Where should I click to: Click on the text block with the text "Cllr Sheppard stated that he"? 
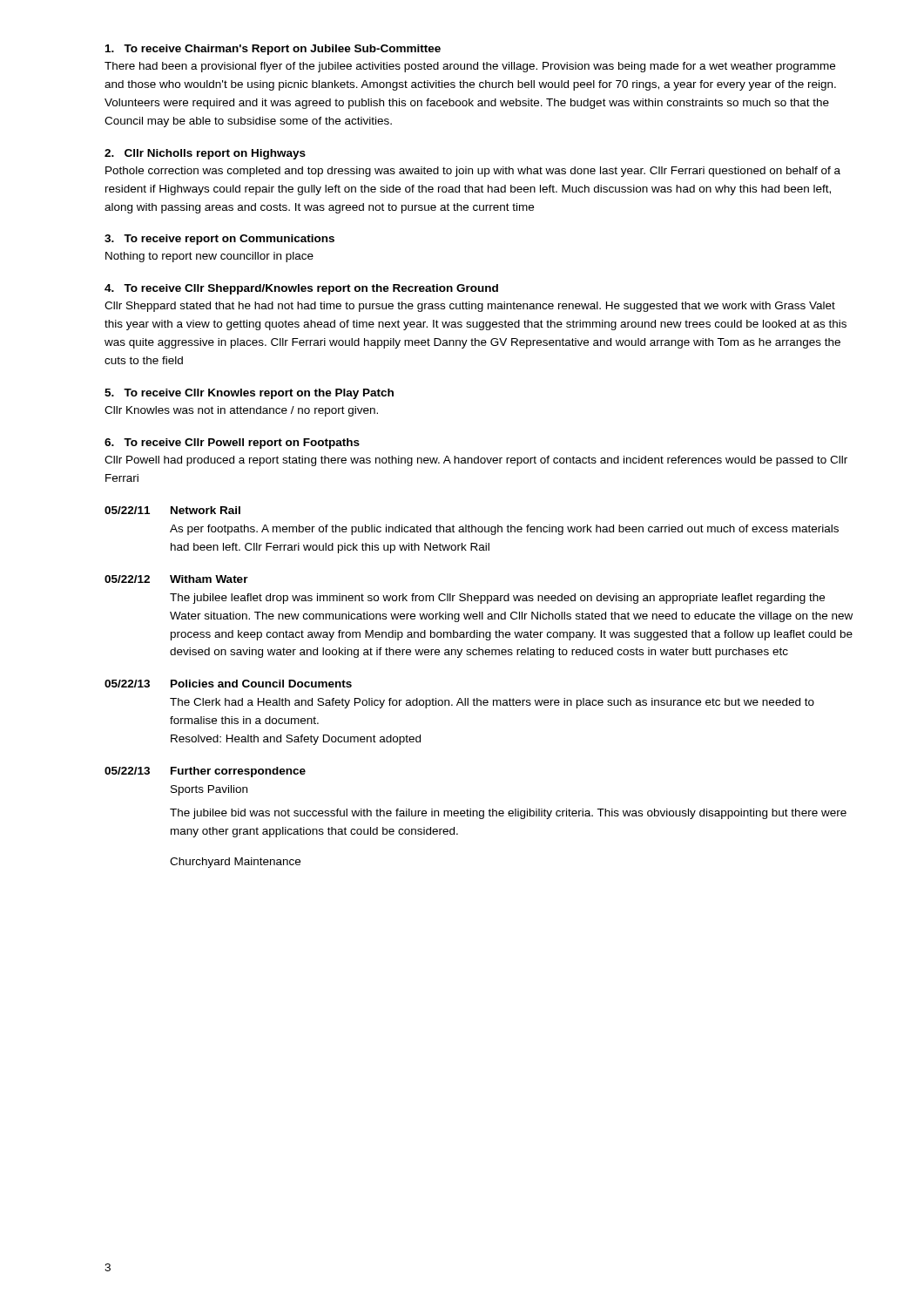tap(476, 333)
